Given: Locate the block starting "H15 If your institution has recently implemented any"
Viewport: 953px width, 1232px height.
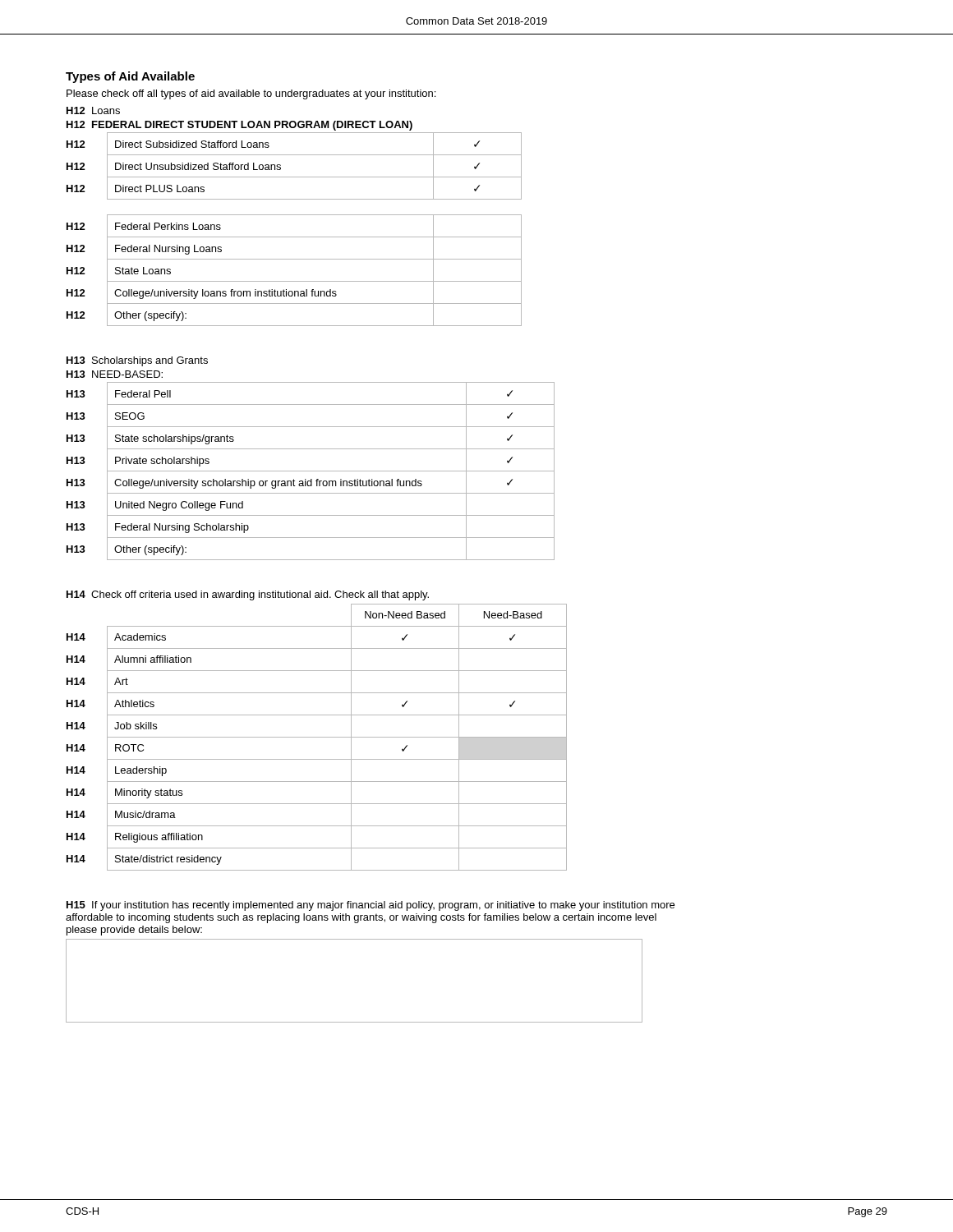Looking at the screenshot, I should point(370,917).
